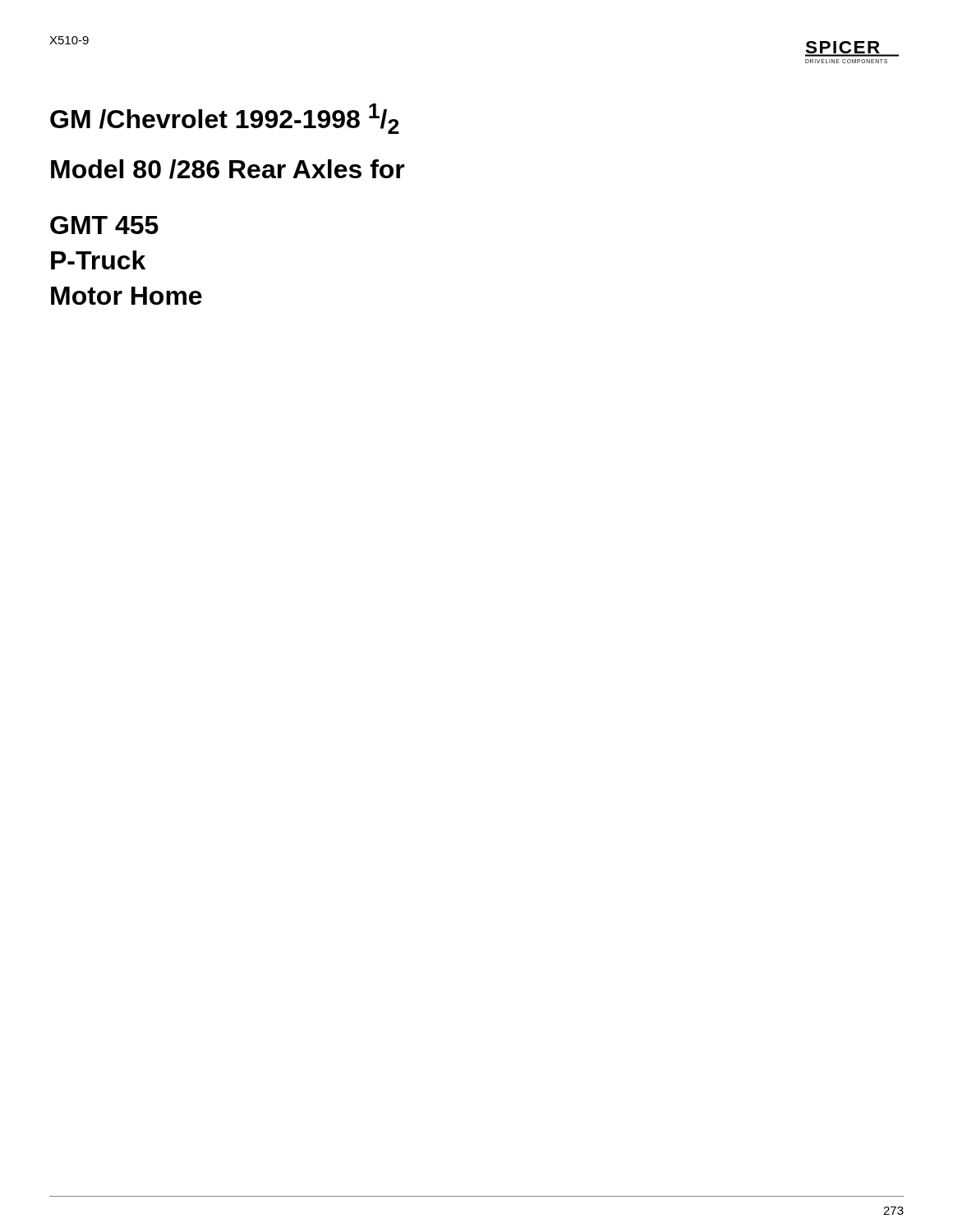The width and height of the screenshot is (953, 1232).
Task: Find a logo
Action: click(854, 51)
